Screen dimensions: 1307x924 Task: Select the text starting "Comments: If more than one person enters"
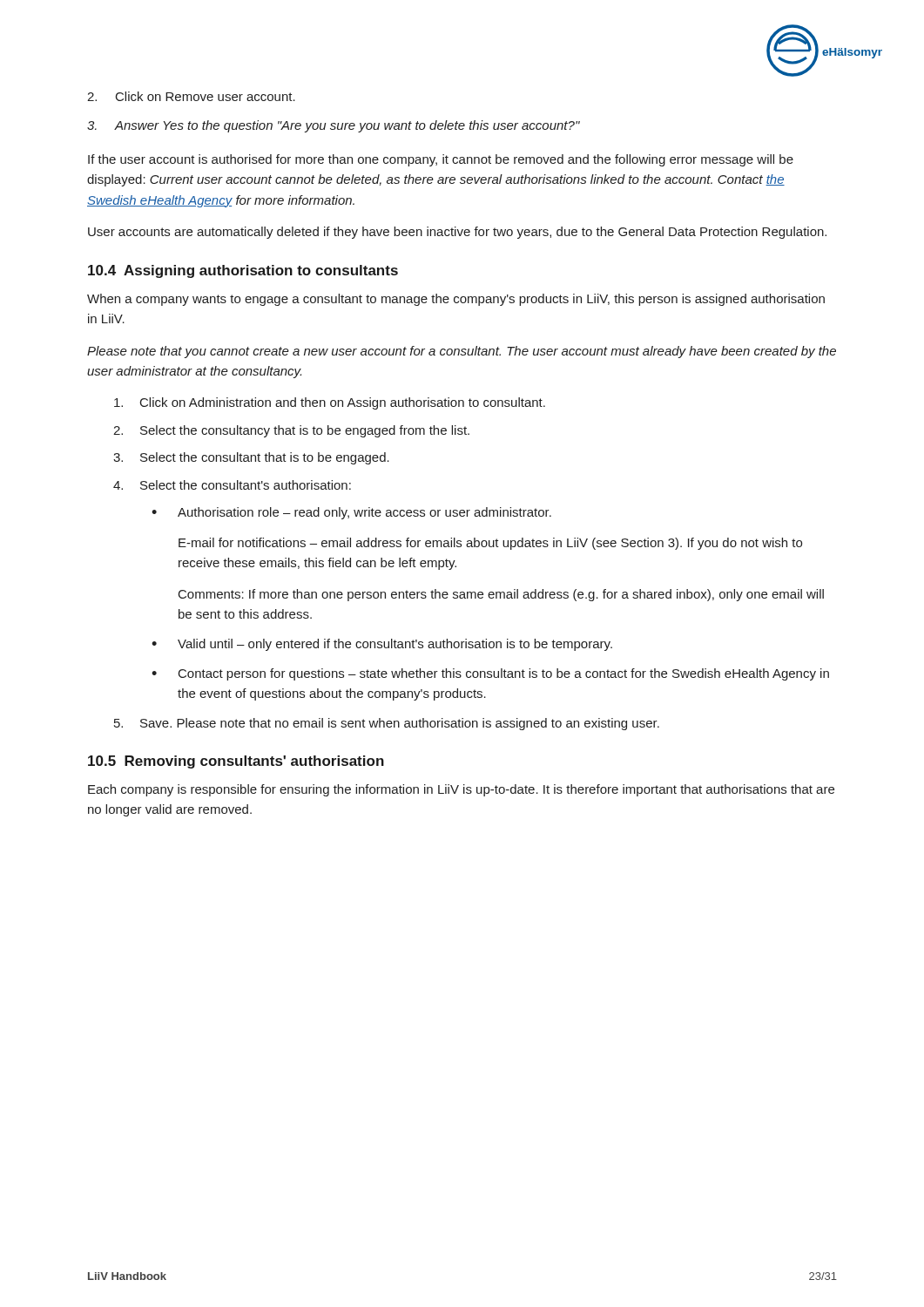coord(501,604)
